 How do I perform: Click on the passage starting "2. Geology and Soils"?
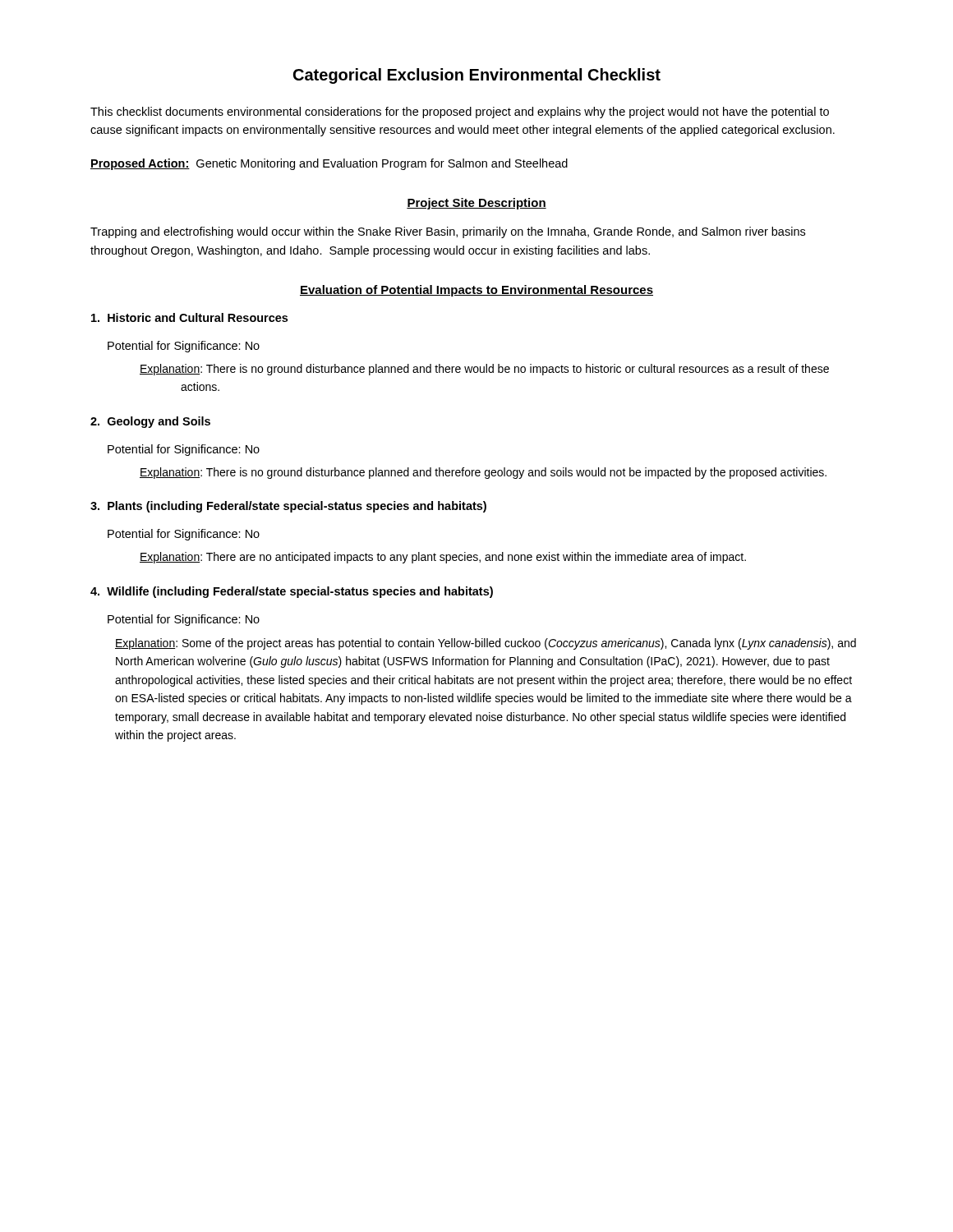[x=151, y=421]
